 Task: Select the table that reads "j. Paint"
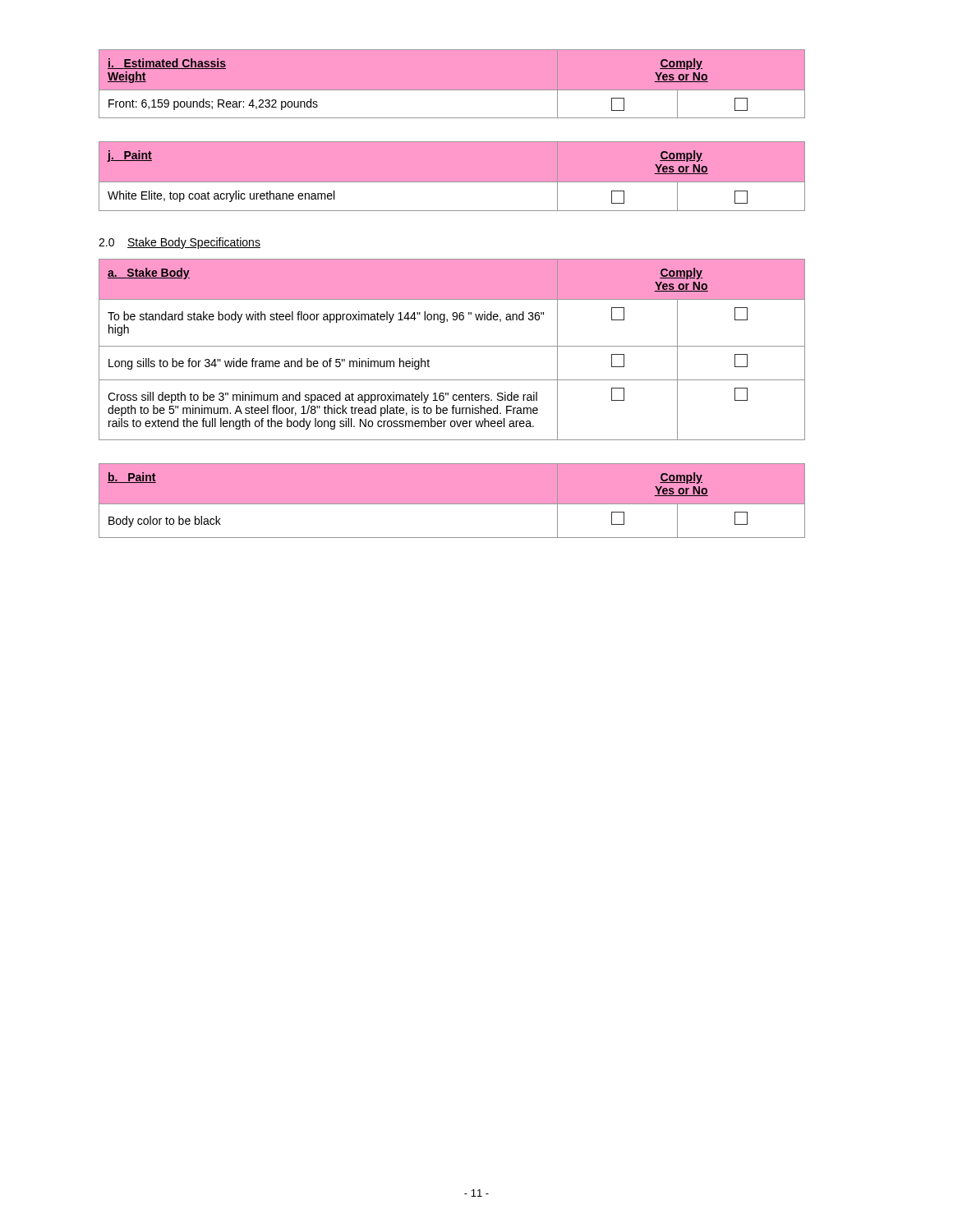point(452,176)
